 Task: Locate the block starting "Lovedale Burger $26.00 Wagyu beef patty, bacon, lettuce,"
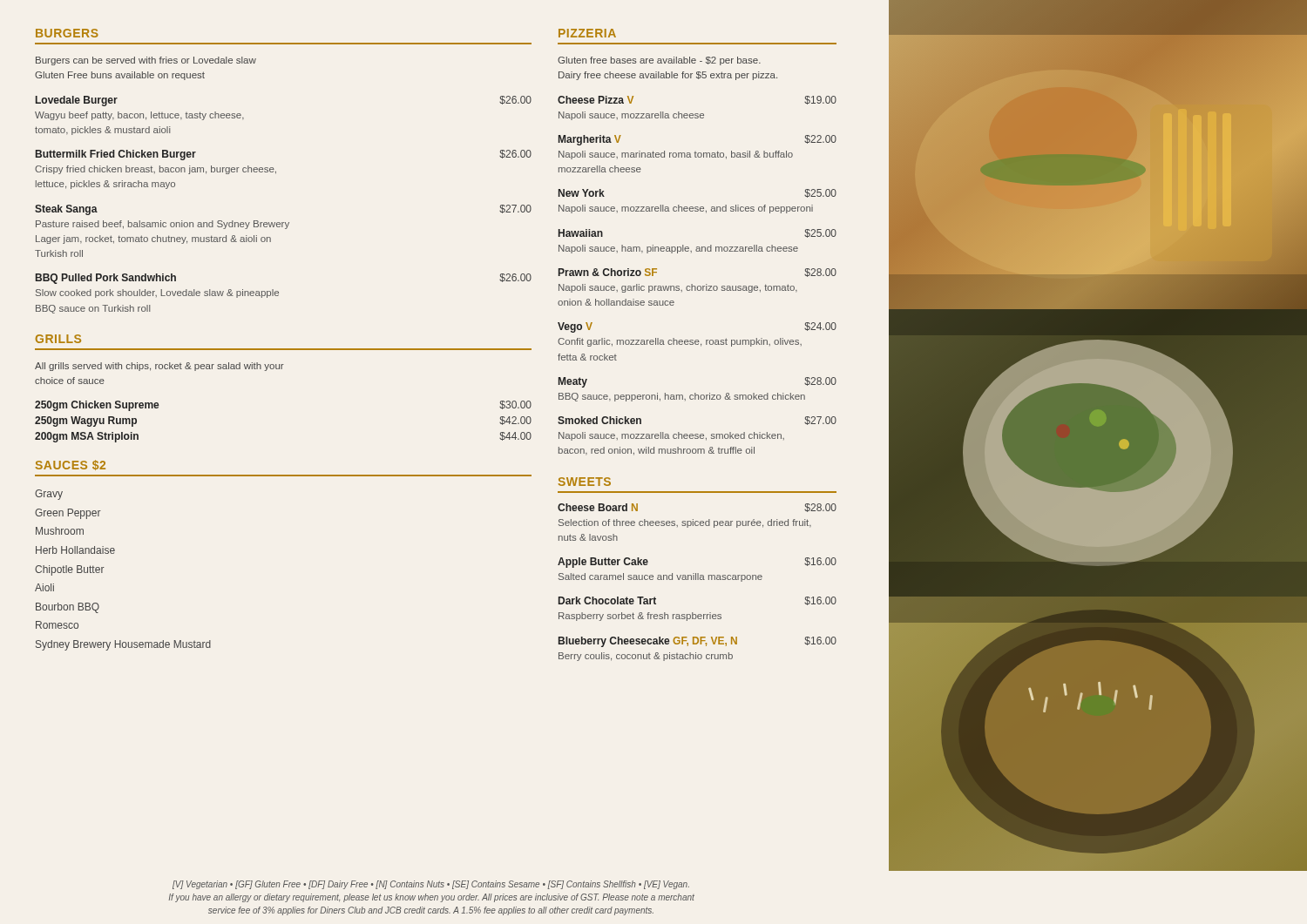click(x=76, y=101)
